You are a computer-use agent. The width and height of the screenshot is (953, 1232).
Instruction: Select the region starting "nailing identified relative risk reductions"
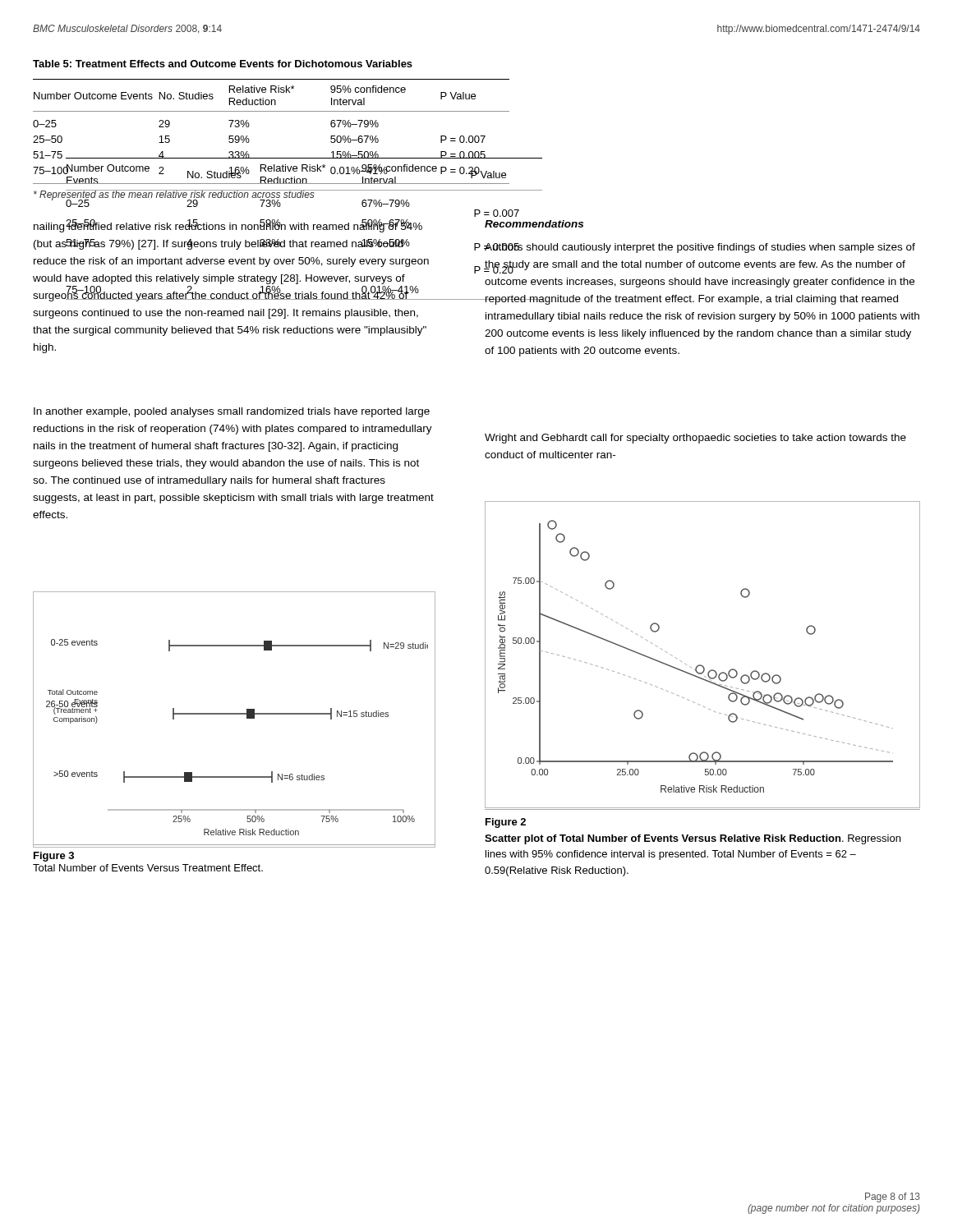pos(231,287)
